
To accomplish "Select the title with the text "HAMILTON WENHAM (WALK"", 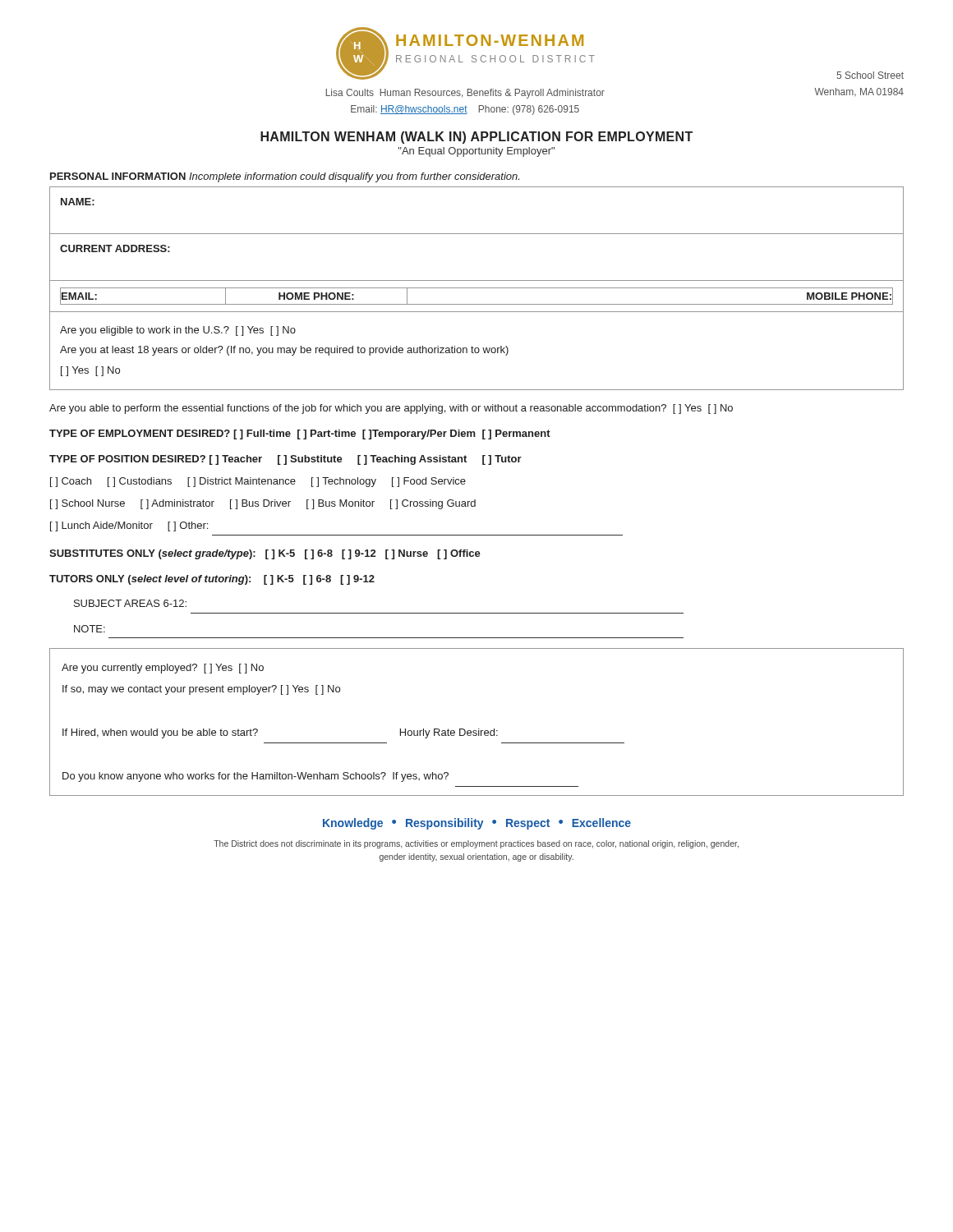I will pos(476,143).
